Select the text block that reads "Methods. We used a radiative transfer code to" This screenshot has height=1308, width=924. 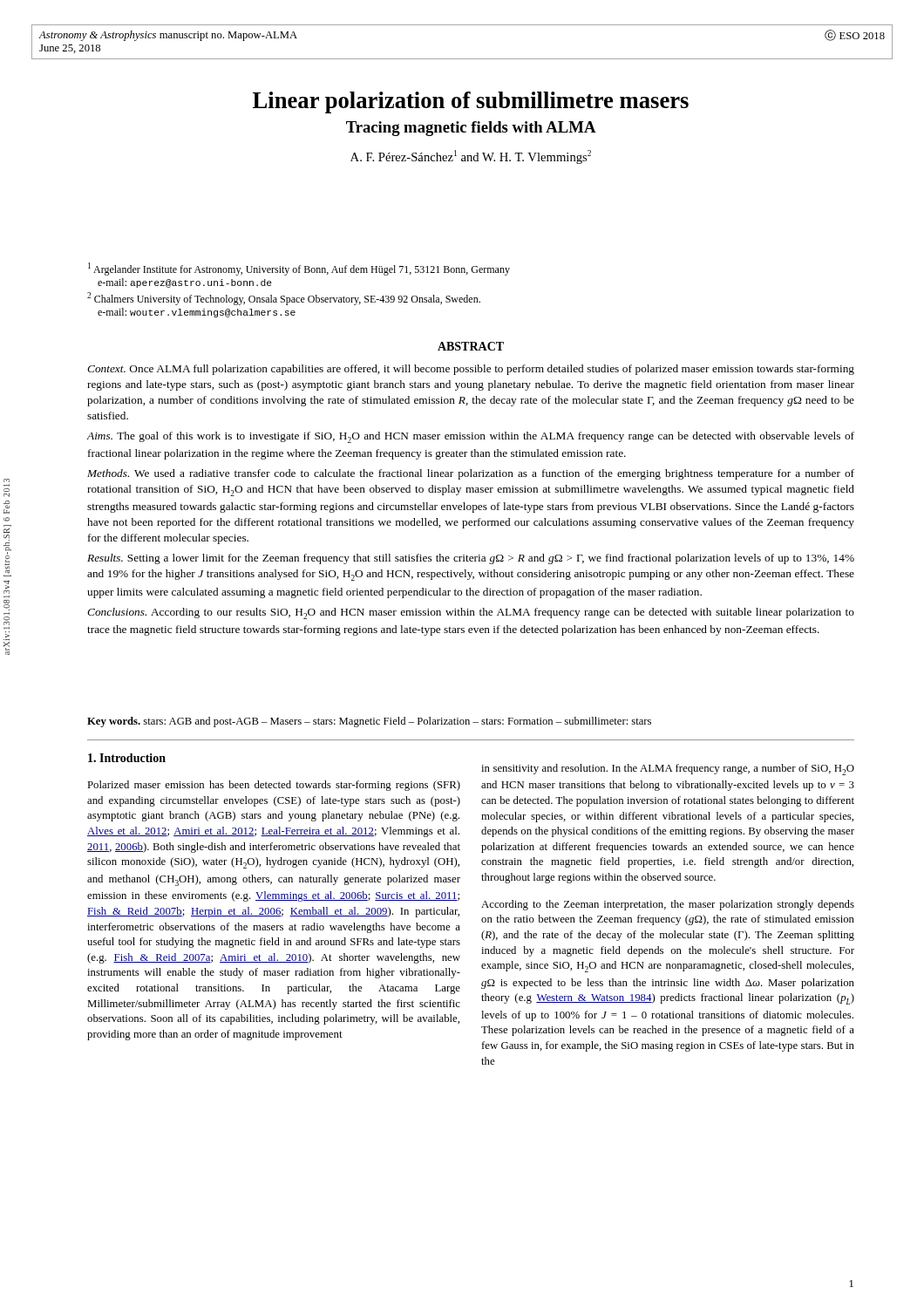471,506
